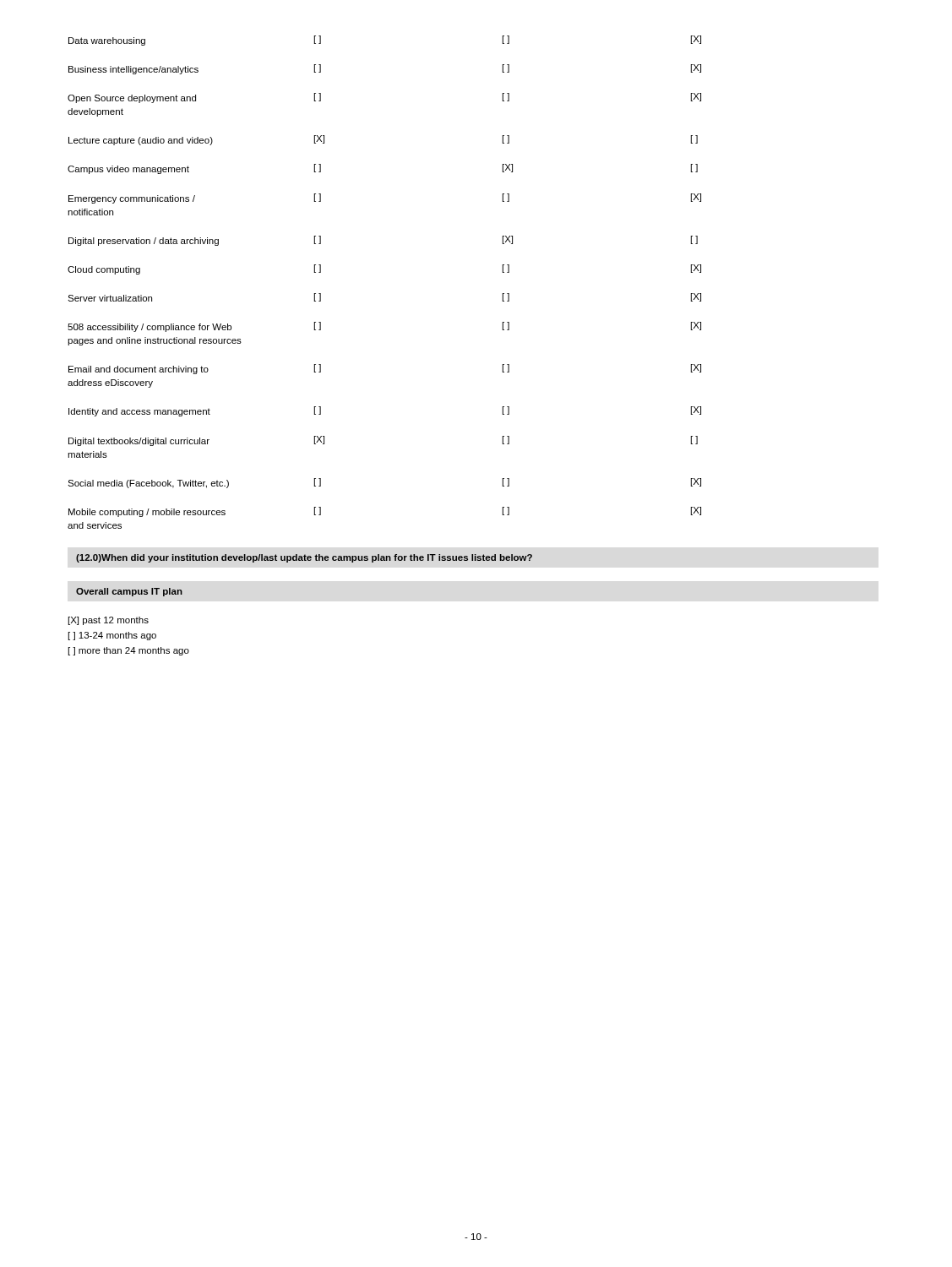Locate the block of text that opens with "Digital textbooks/digital curricularmaterials [X] ["

[x=140, y=440]
